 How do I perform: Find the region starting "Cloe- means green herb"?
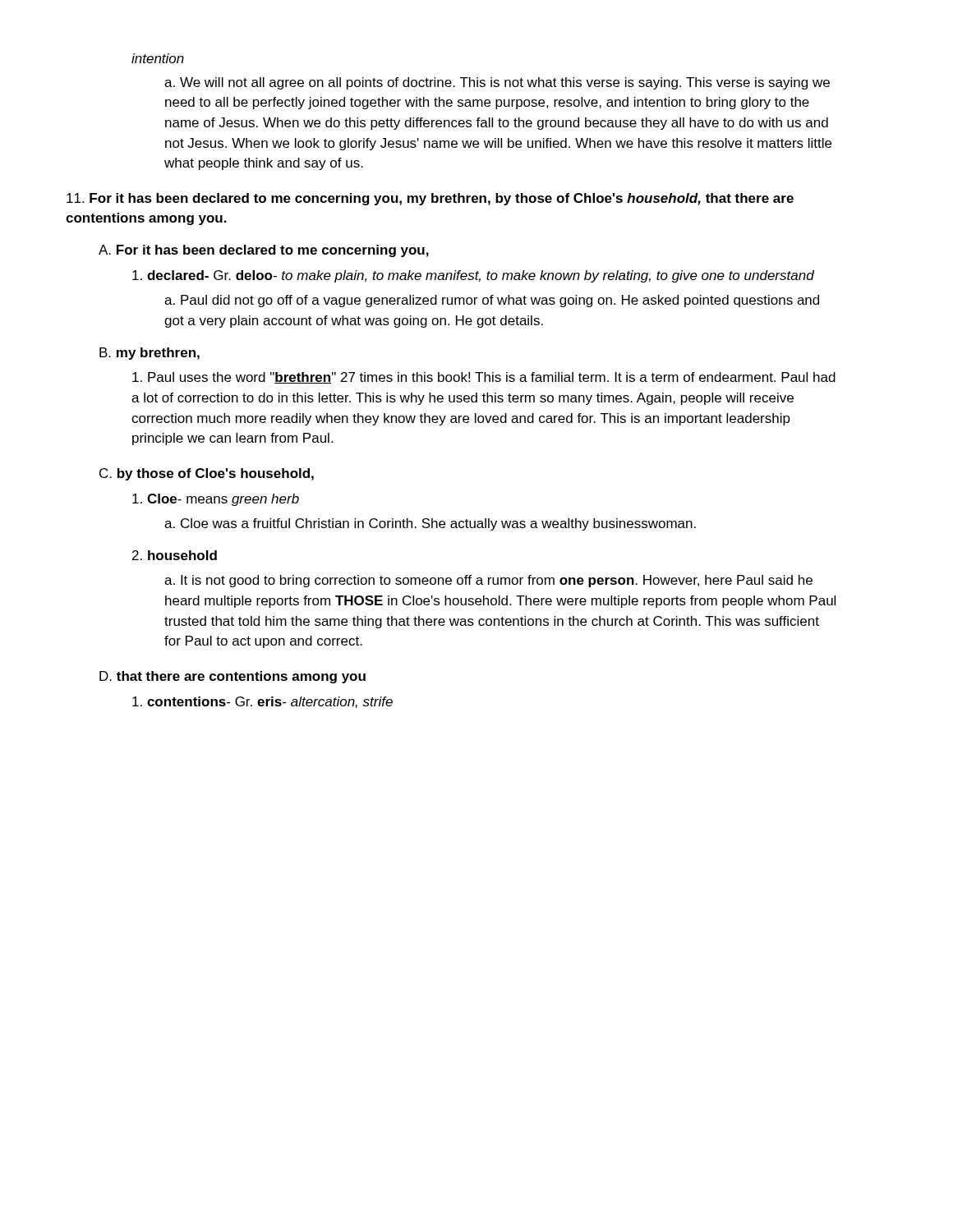click(215, 499)
